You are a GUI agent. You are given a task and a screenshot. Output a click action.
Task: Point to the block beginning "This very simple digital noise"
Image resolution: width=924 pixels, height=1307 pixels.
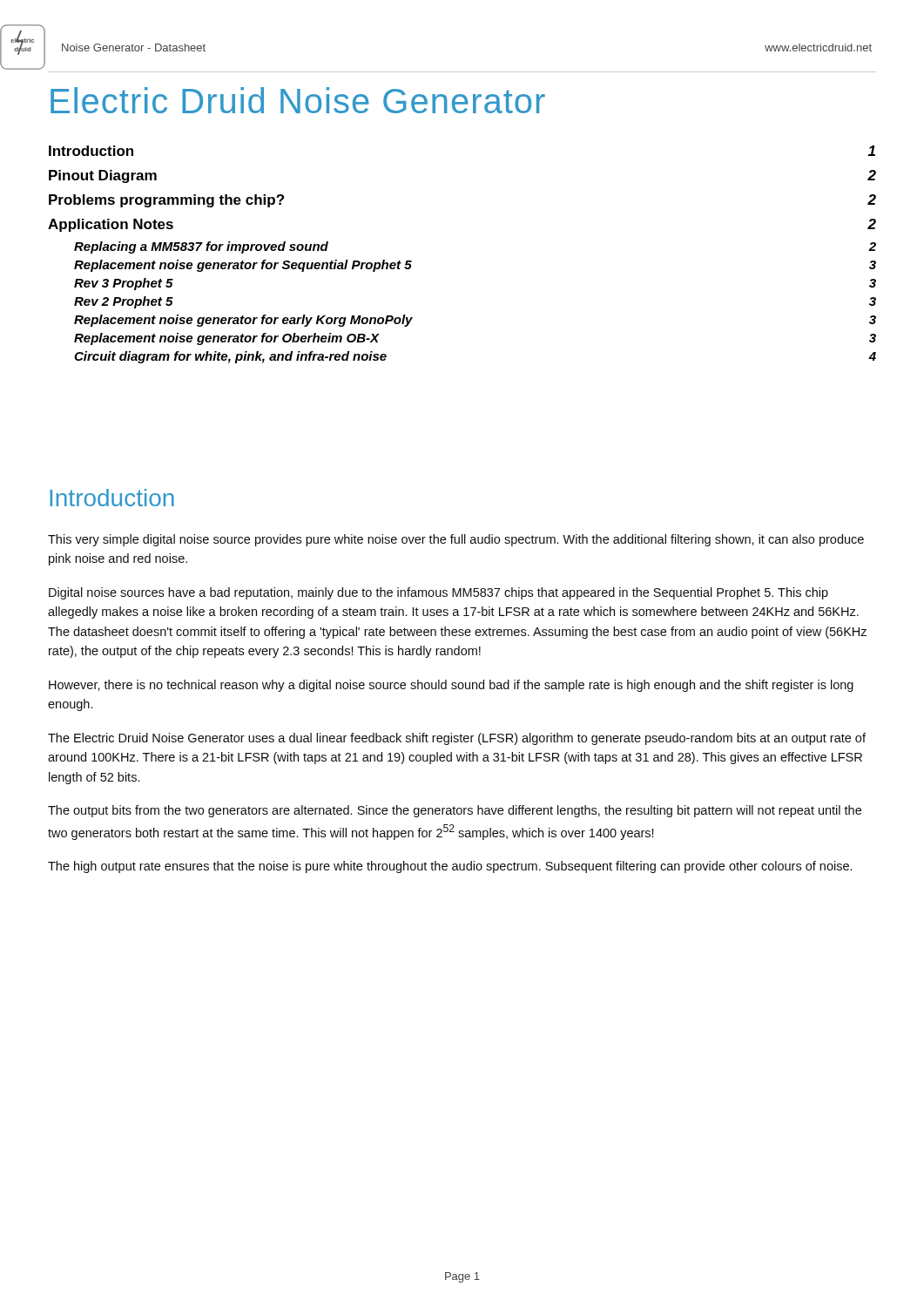tap(456, 549)
